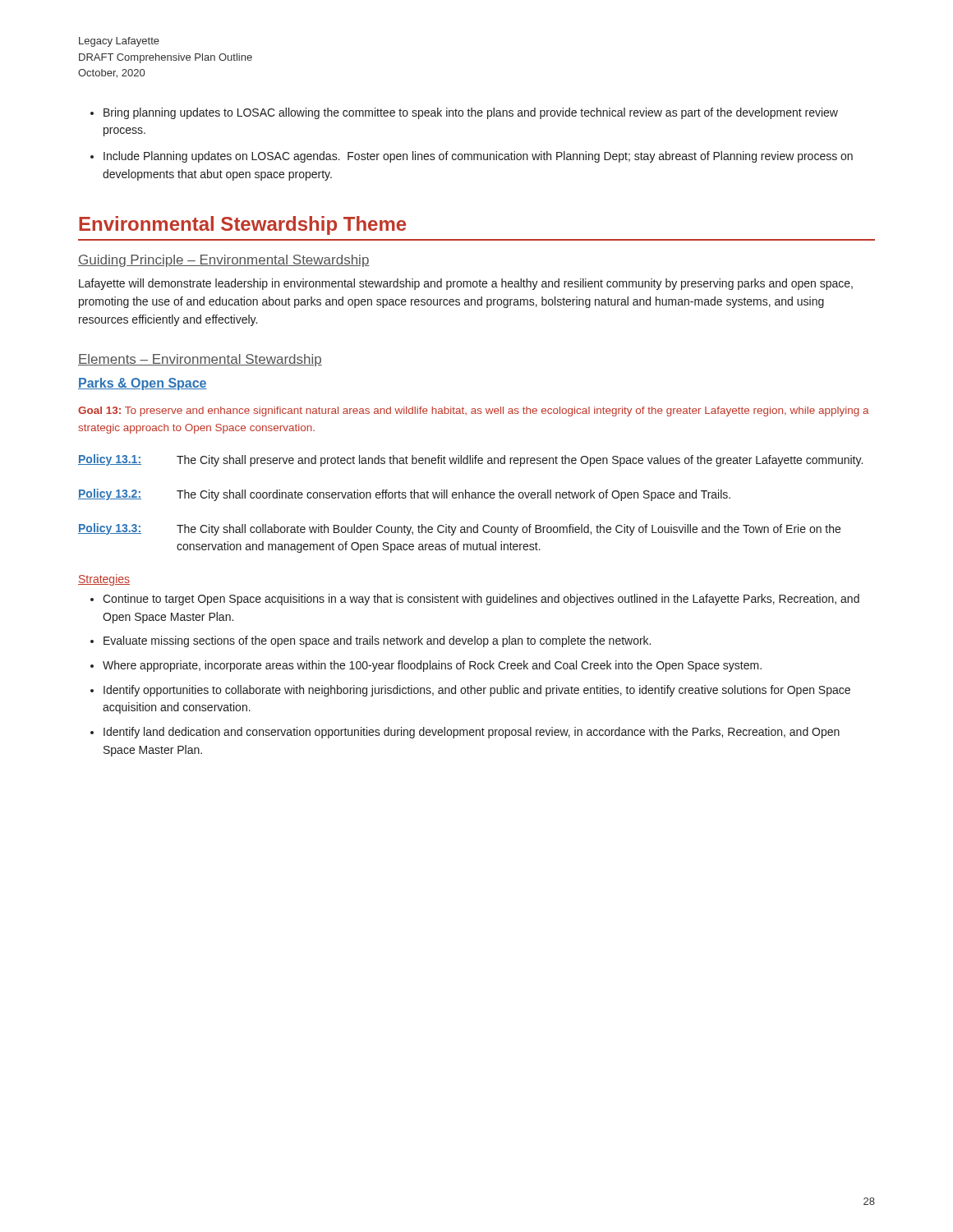Click the section header that begins "Guiding Principle –"
The height and width of the screenshot is (1232, 953).
coord(224,260)
